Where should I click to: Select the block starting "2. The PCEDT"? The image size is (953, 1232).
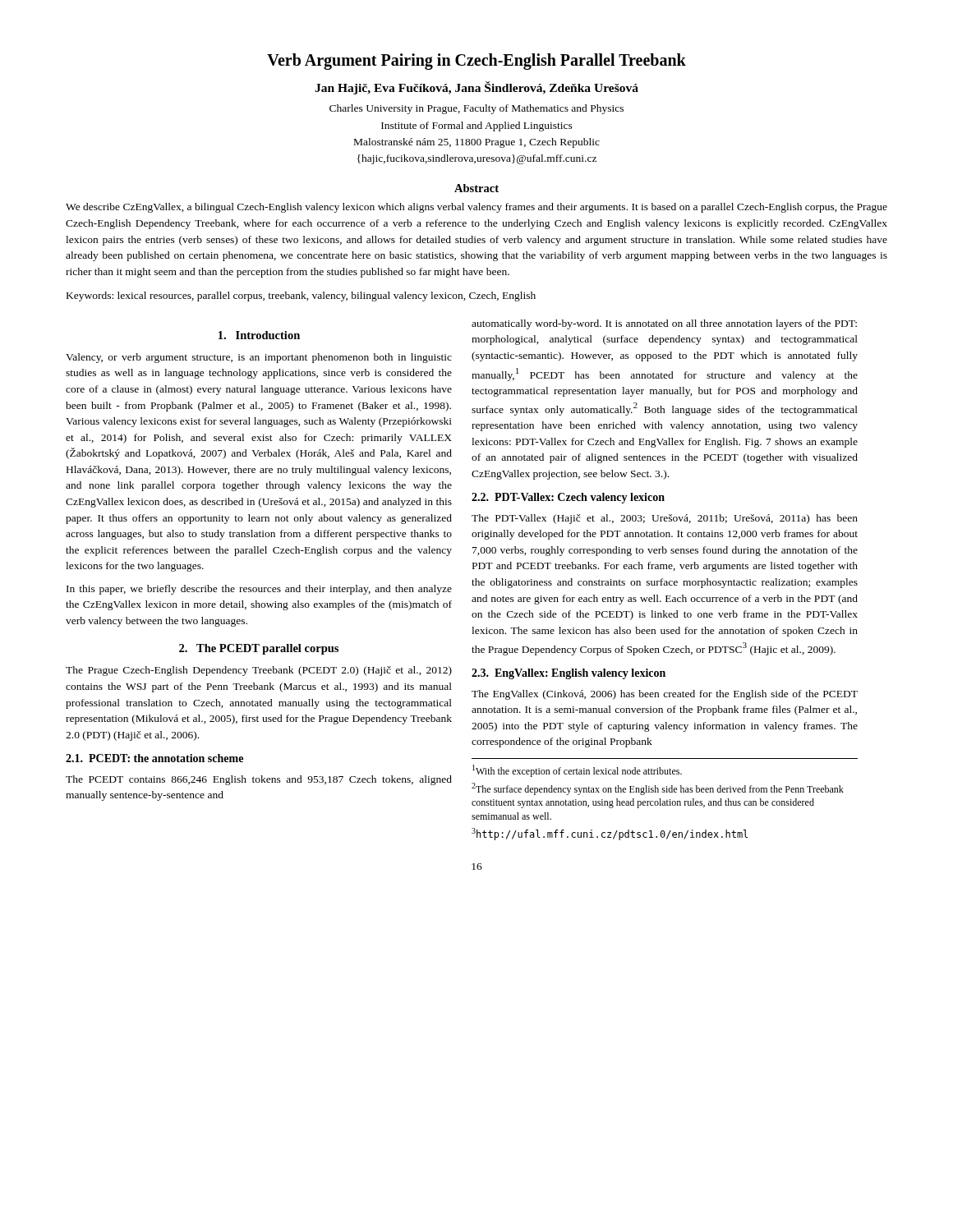tap(259, 648)
